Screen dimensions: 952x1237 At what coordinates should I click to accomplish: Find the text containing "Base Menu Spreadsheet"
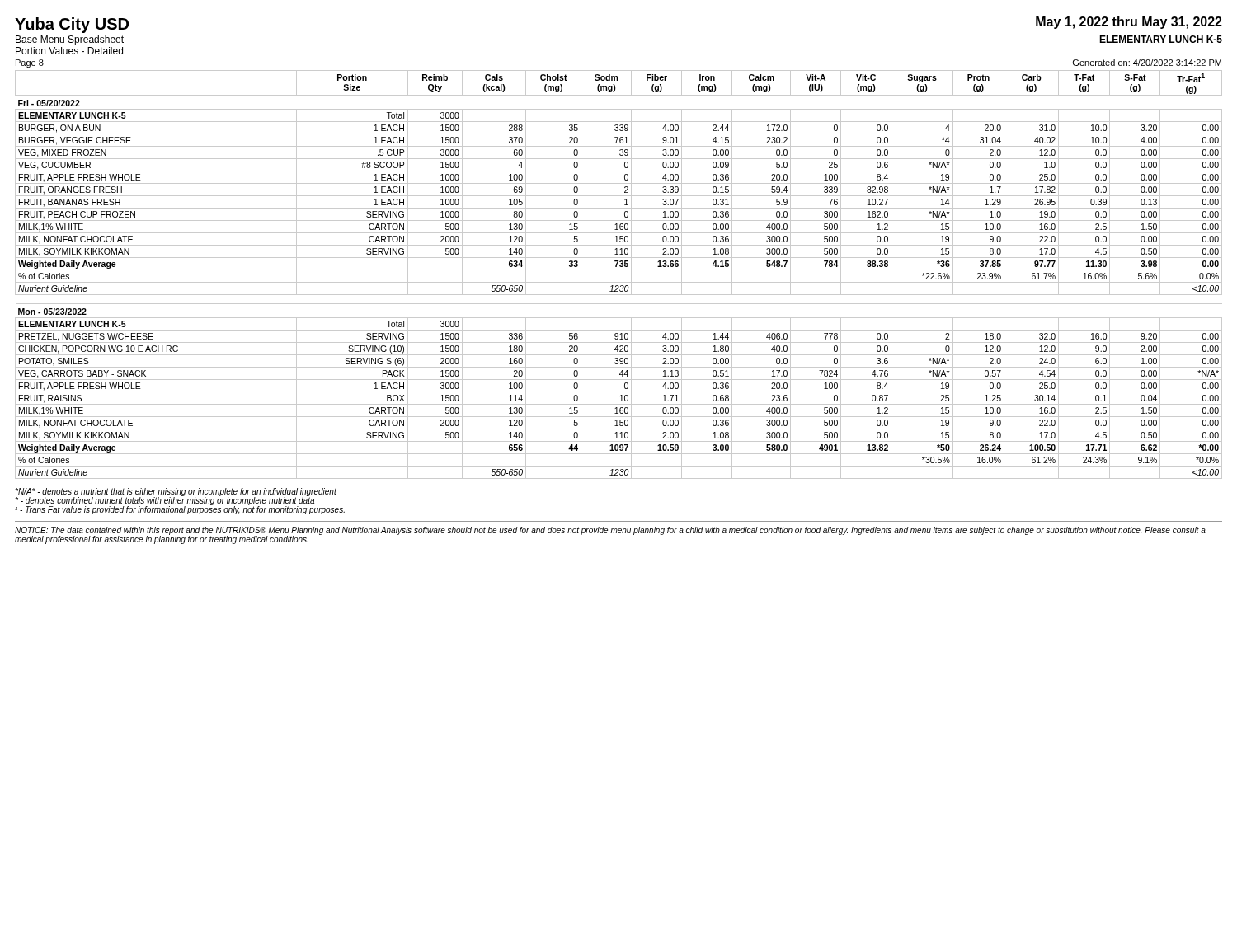[69, 40]
